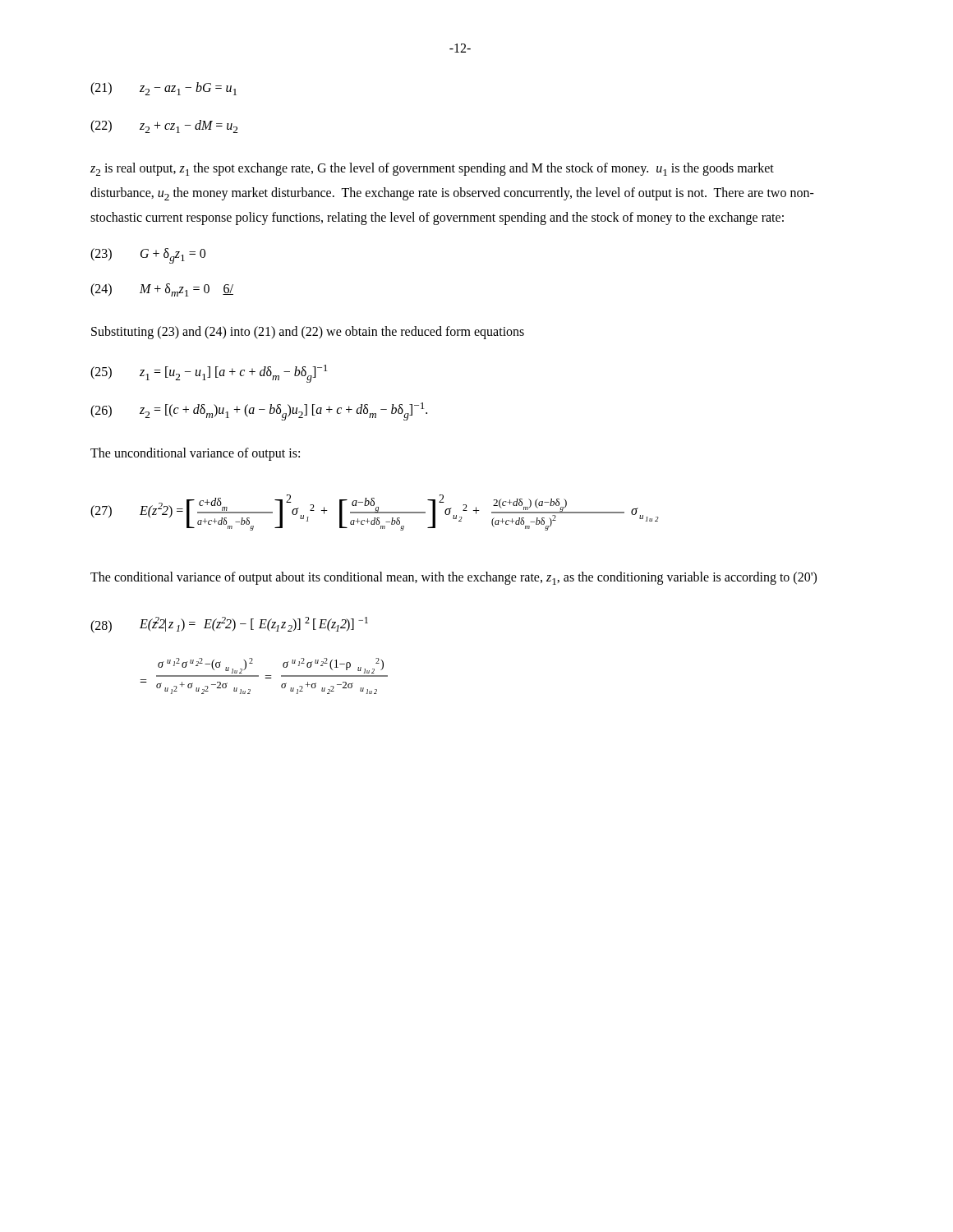Select the formula that reads "(21) z2 − az1"

(x=164, y=90)
